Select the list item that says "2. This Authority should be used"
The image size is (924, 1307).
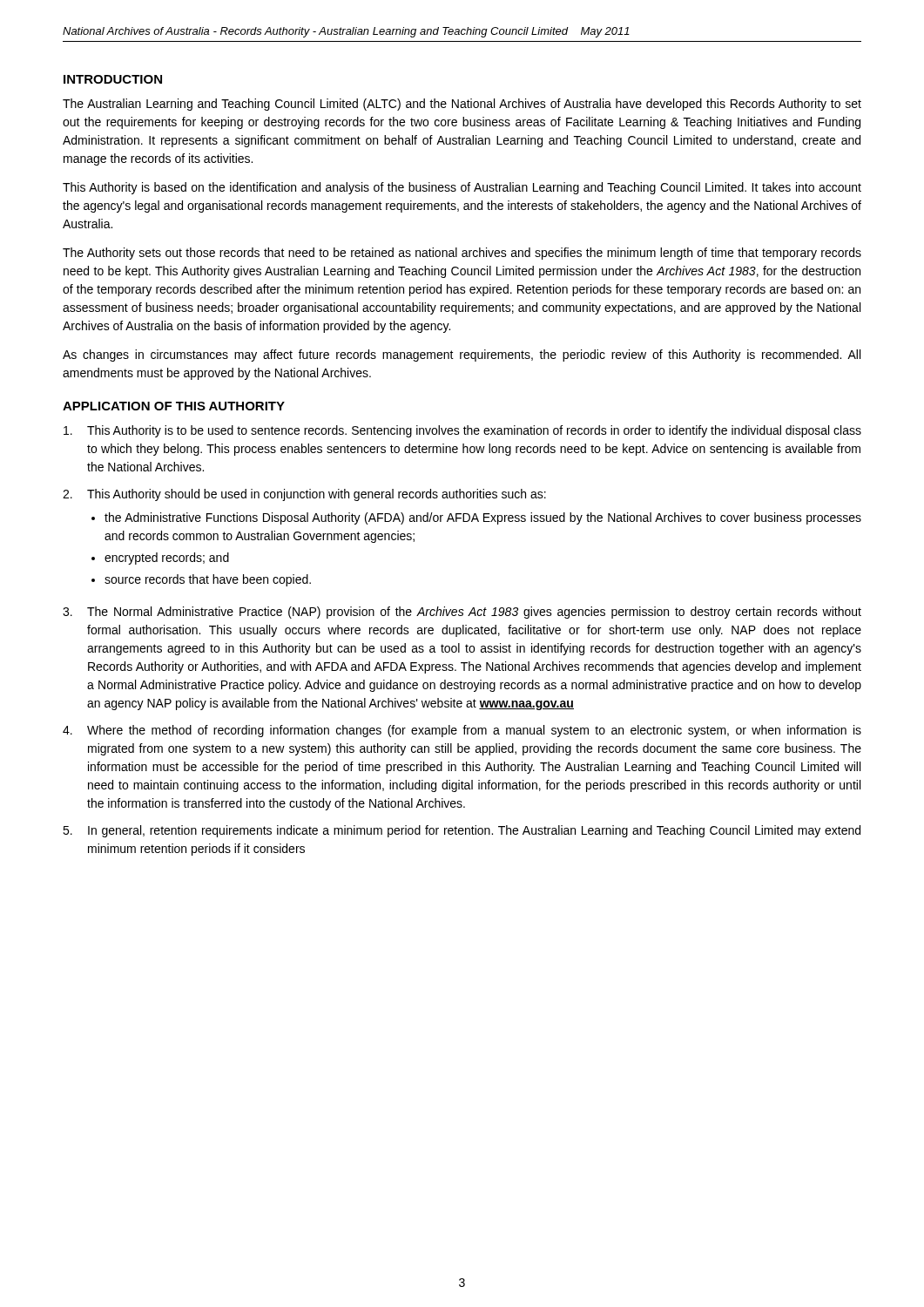[304, 495]
